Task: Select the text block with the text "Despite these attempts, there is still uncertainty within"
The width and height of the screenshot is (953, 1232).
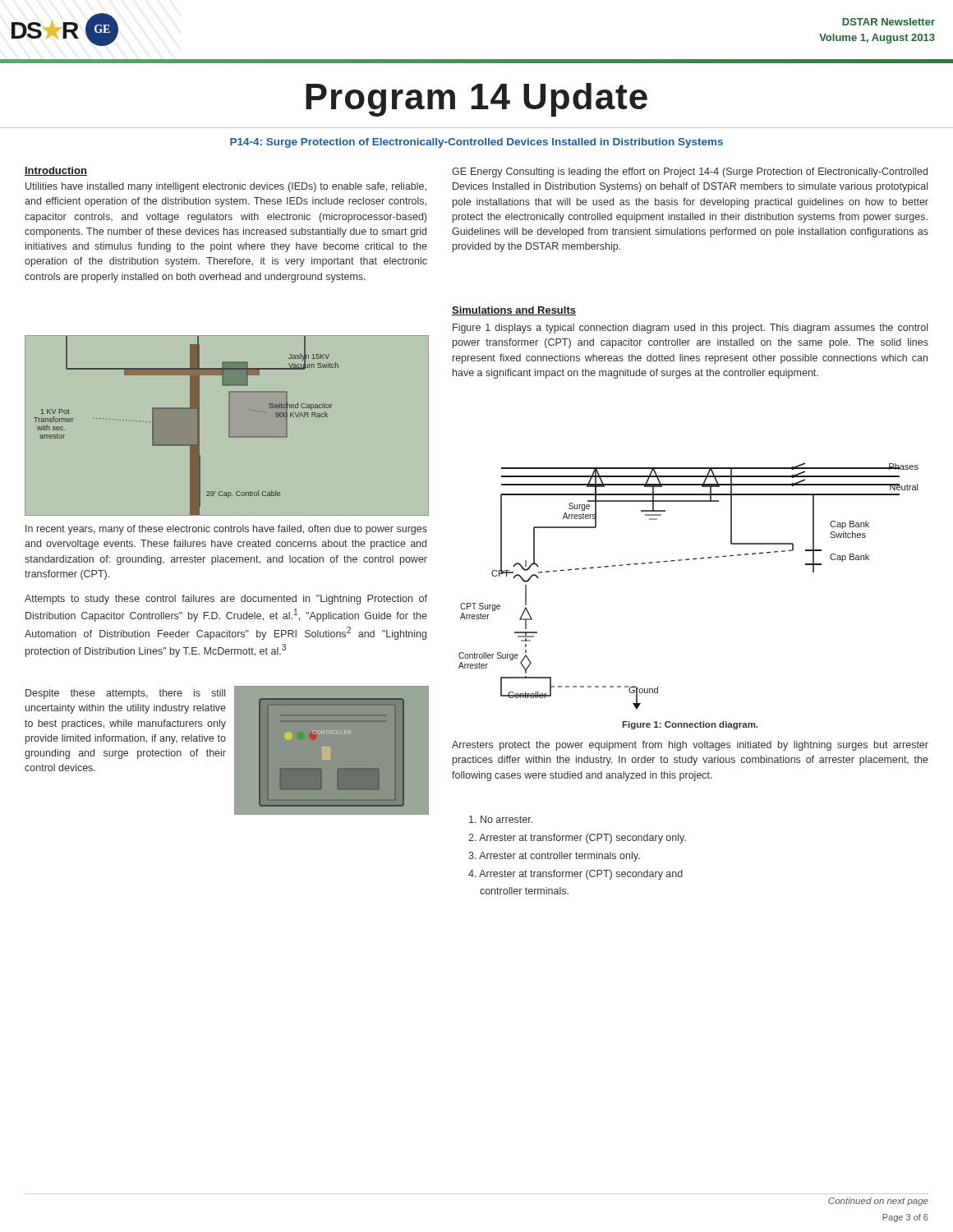Action: coord(125,731)
